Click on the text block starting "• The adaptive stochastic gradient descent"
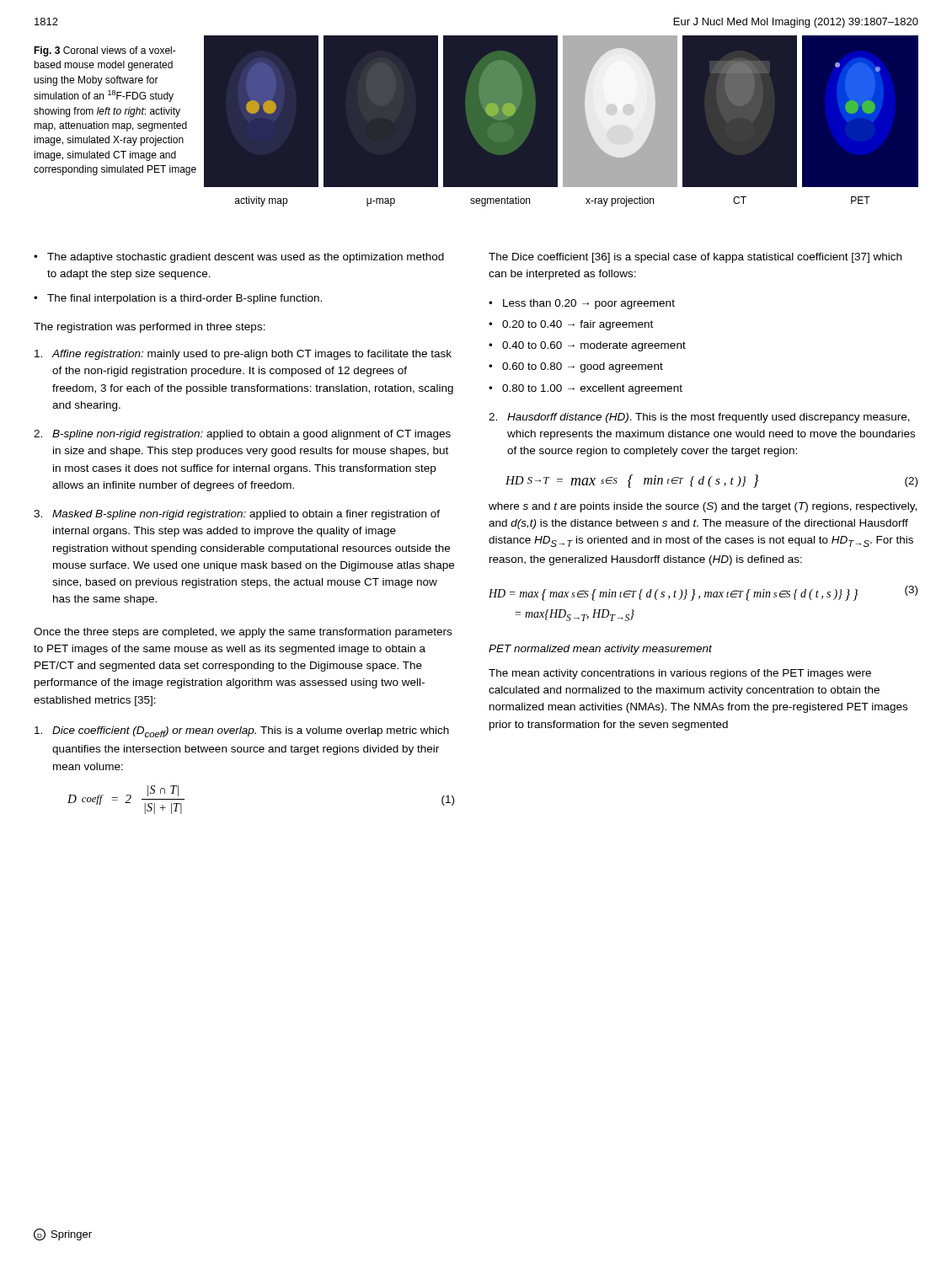The height and width of the screenshot is (1264, 952). 239,264
